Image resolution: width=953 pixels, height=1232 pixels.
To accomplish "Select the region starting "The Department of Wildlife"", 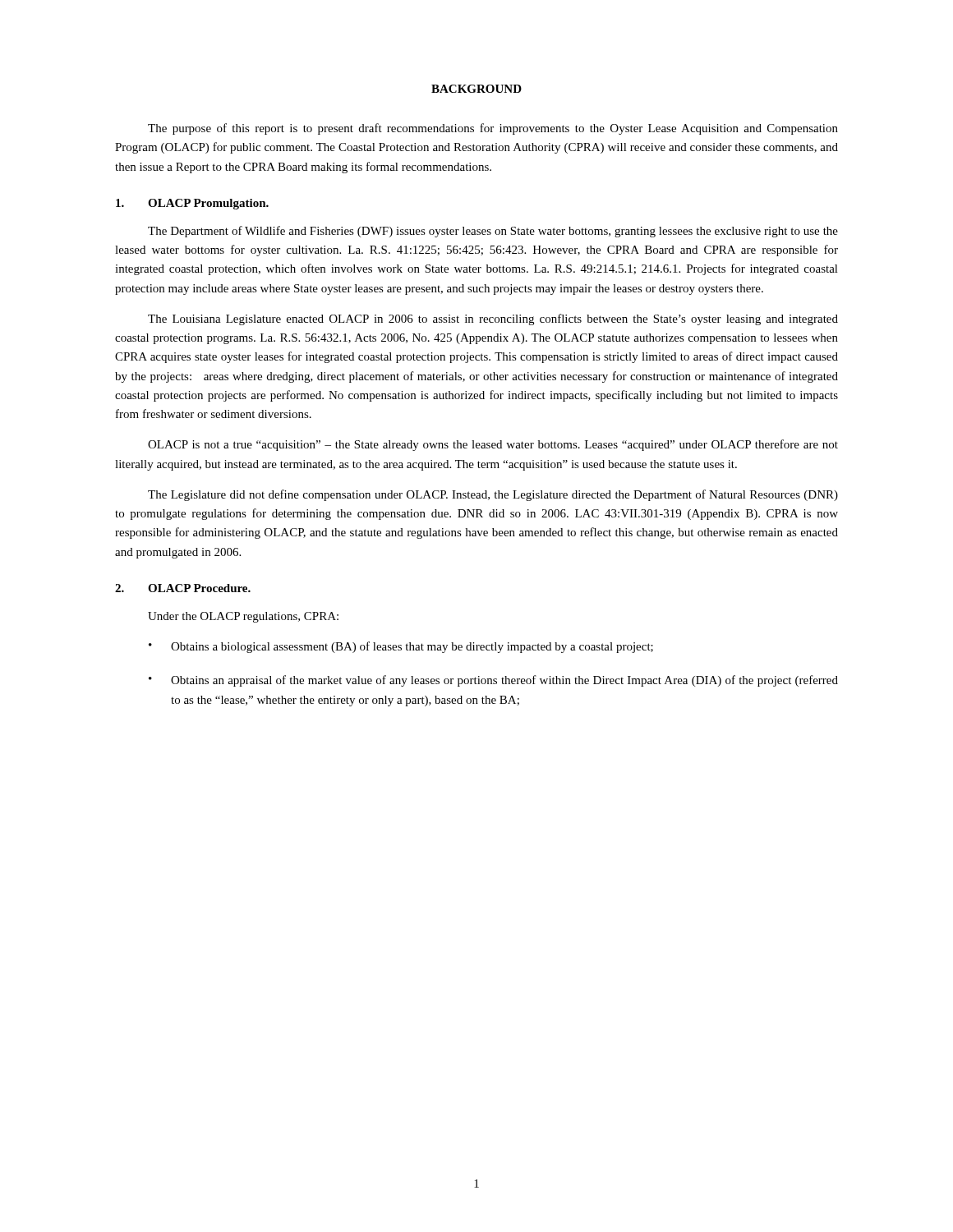I will pos(476,260).
